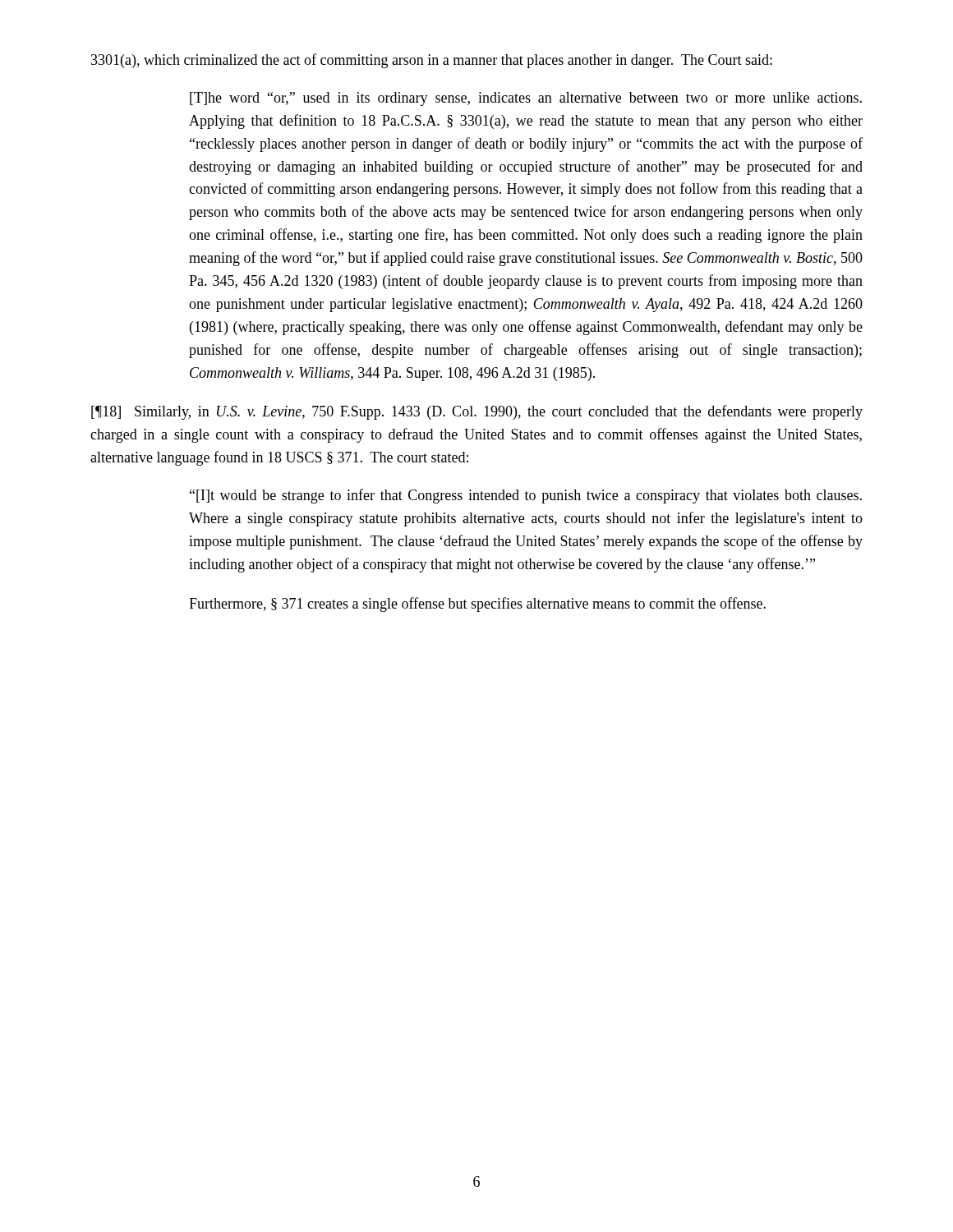The image size is (953, 1232).
Task: Locate the text block containing "Furthermore, § 371 creates a single offense but"
Action: pos(478,603)
